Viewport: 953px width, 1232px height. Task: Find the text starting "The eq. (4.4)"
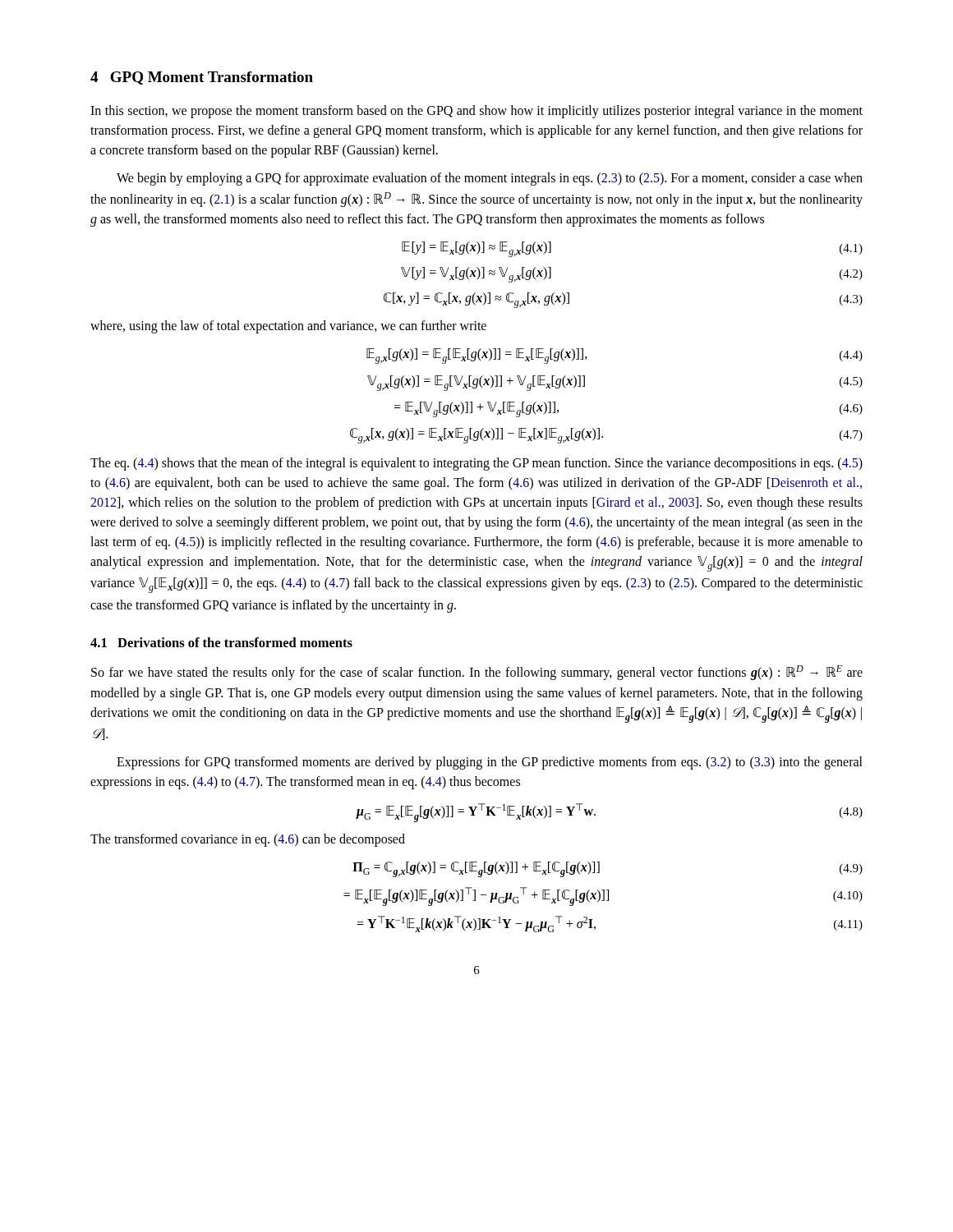pyautogui.click(x=476, y=534)
